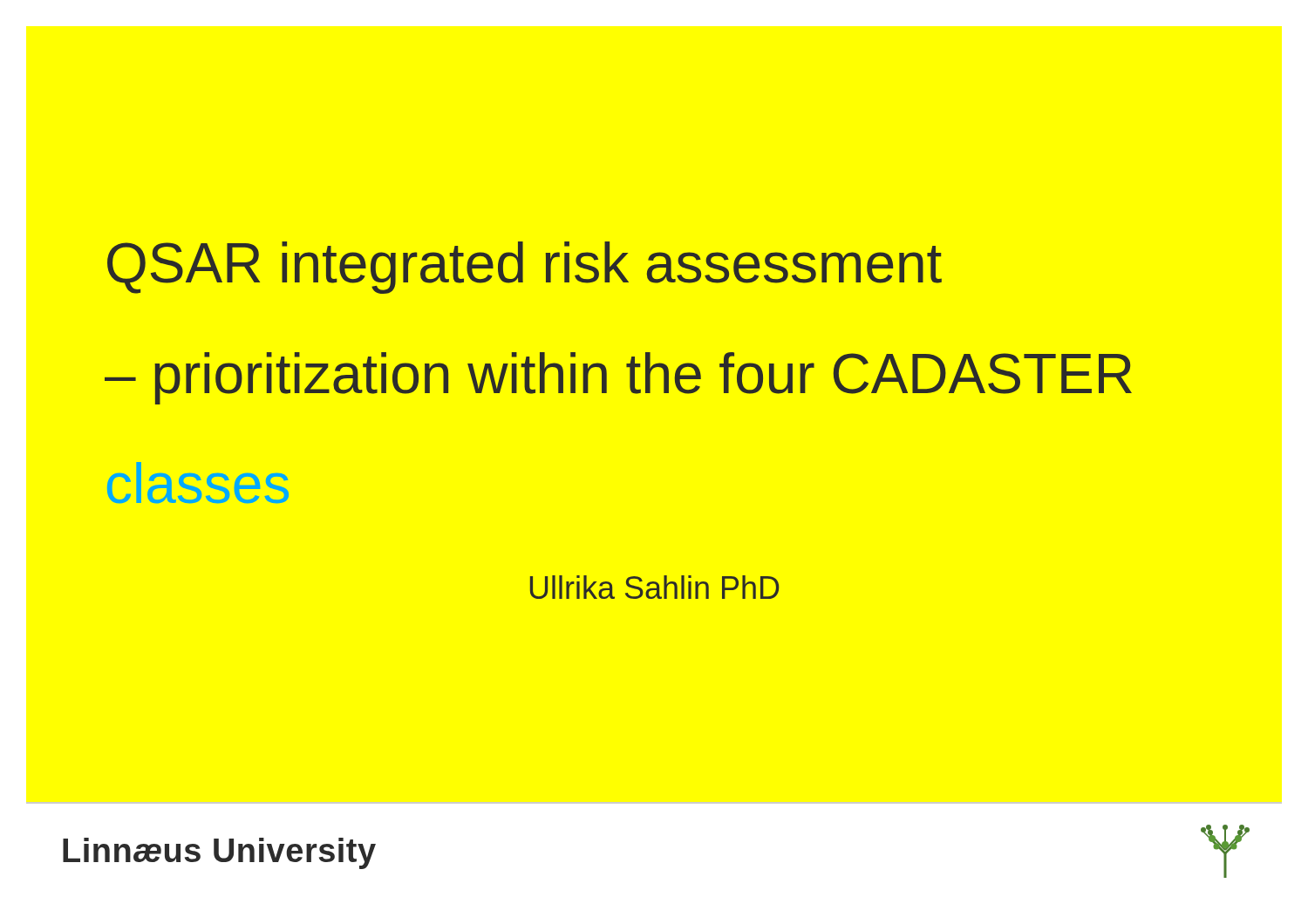Locate the text "QSAR integrated risk assessment"
Image resolution: width=1308 pixels, height=924 pixels.
(x=654, y=263)
